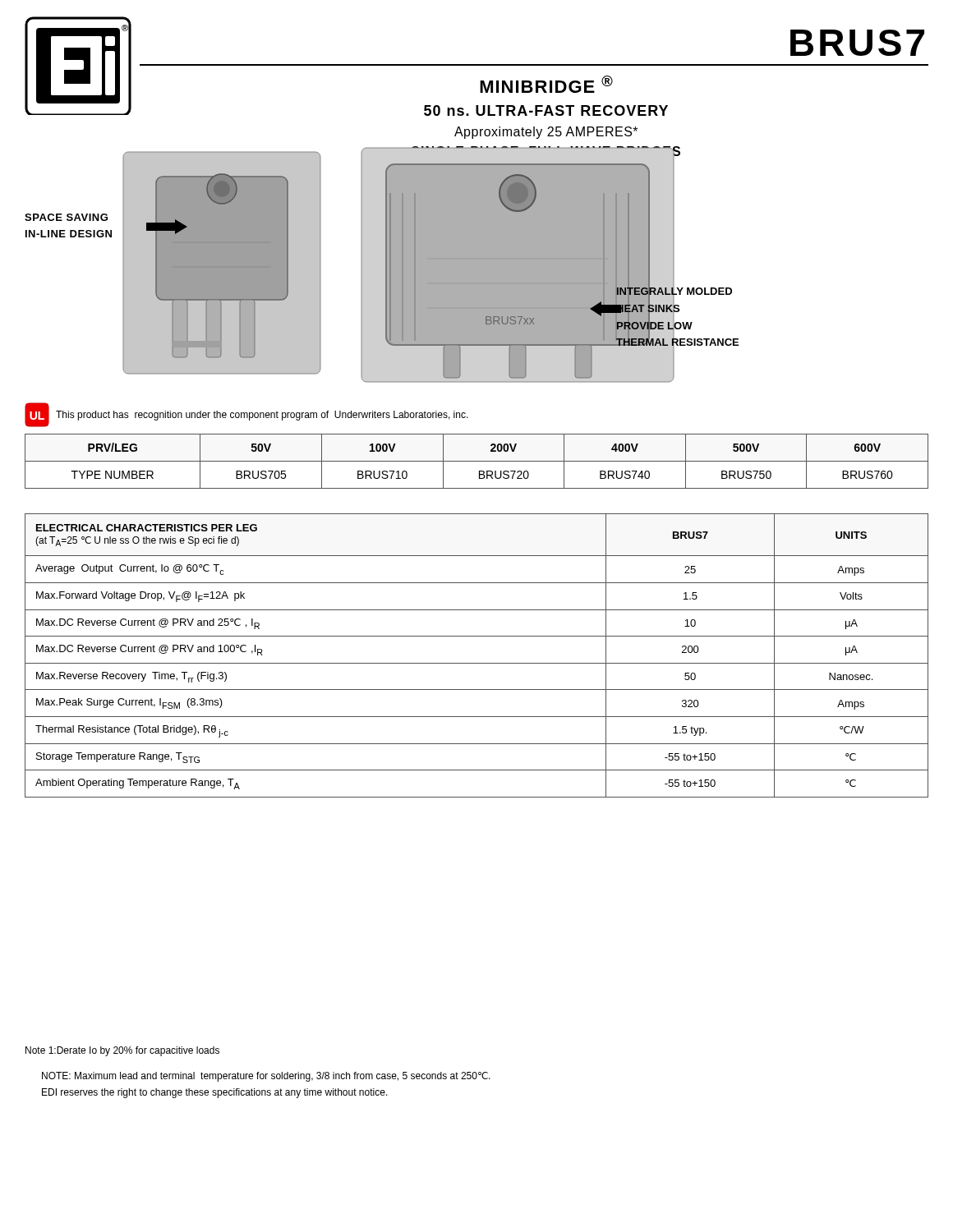Select the element starting "INTEGRALLY MOLDED HEAT SINKS PROVIDE LOW THERMAL RESISTANCE"

click(678, 317)
